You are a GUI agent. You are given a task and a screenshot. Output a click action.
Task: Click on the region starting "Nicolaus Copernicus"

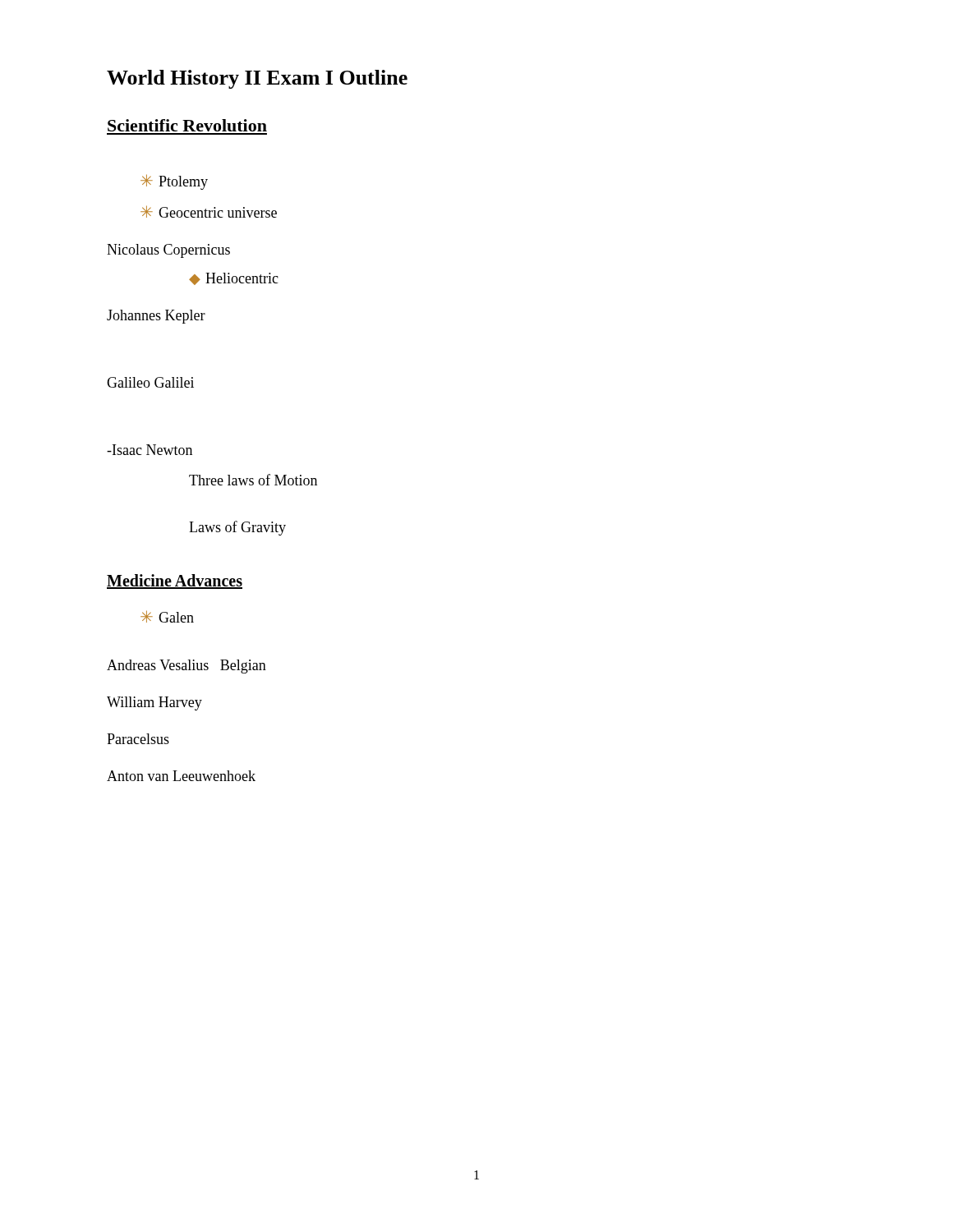[169, 250]
